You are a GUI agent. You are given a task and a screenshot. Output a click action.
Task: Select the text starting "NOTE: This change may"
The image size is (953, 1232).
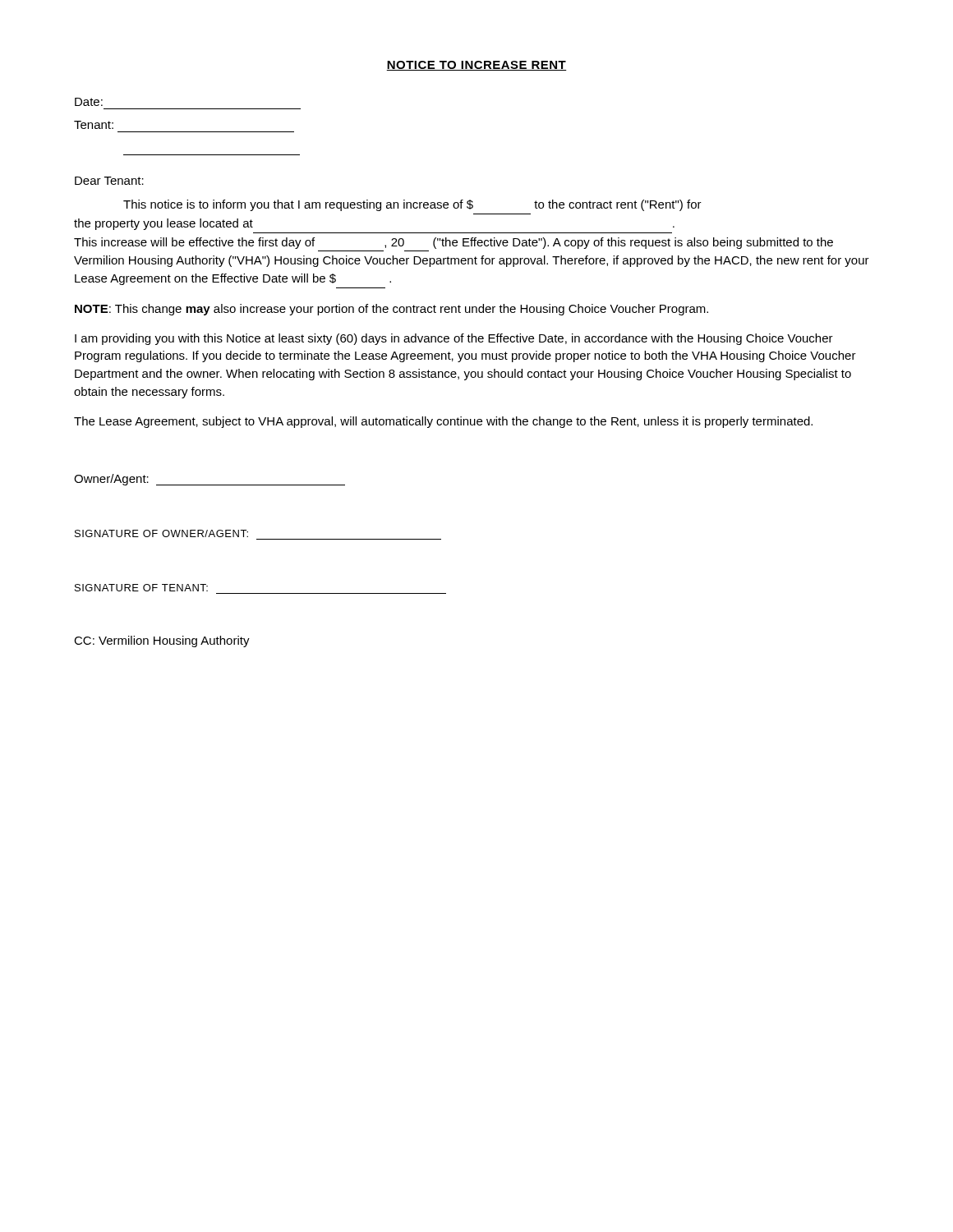(x=392, y=308)
